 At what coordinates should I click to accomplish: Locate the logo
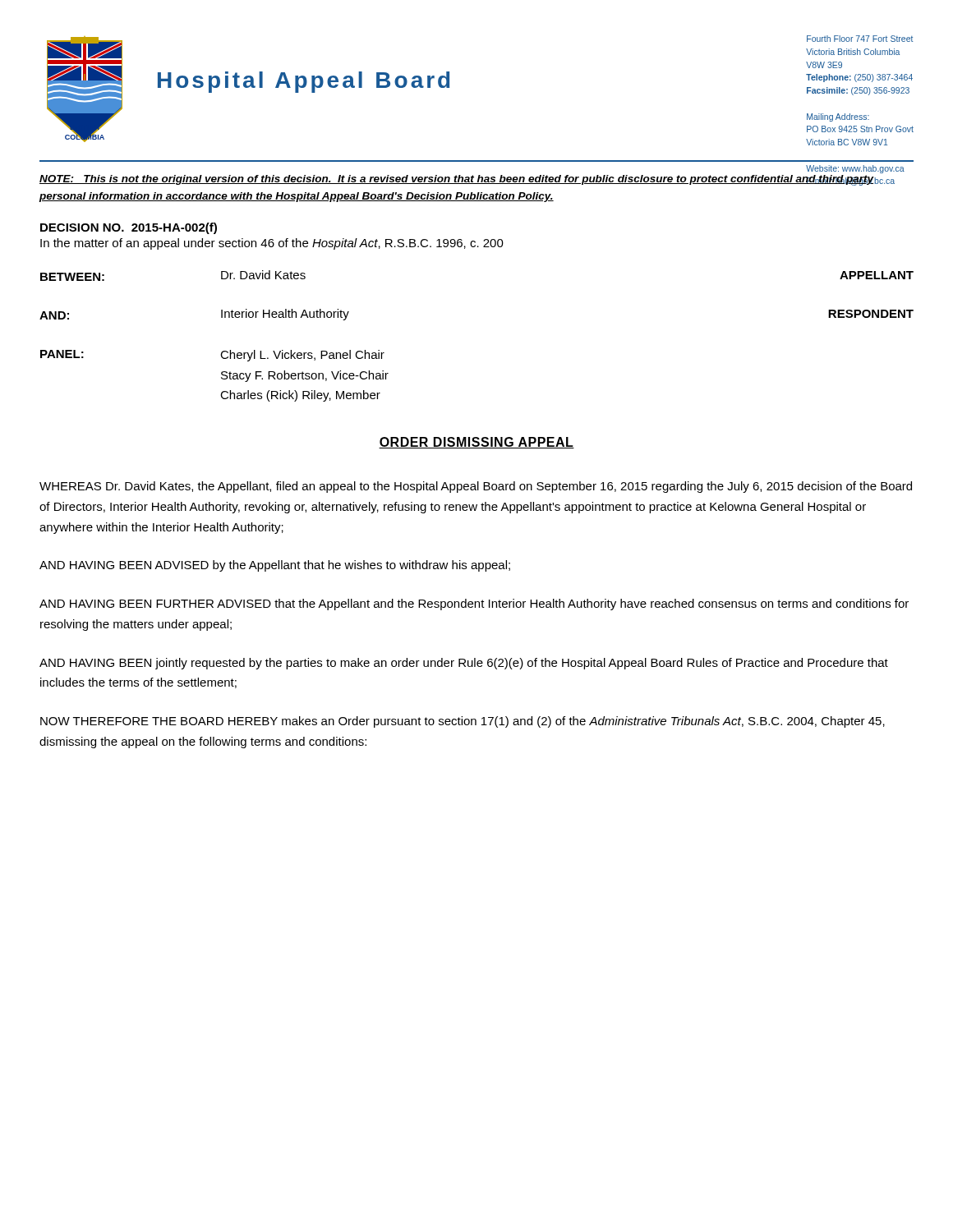[85, 90]
